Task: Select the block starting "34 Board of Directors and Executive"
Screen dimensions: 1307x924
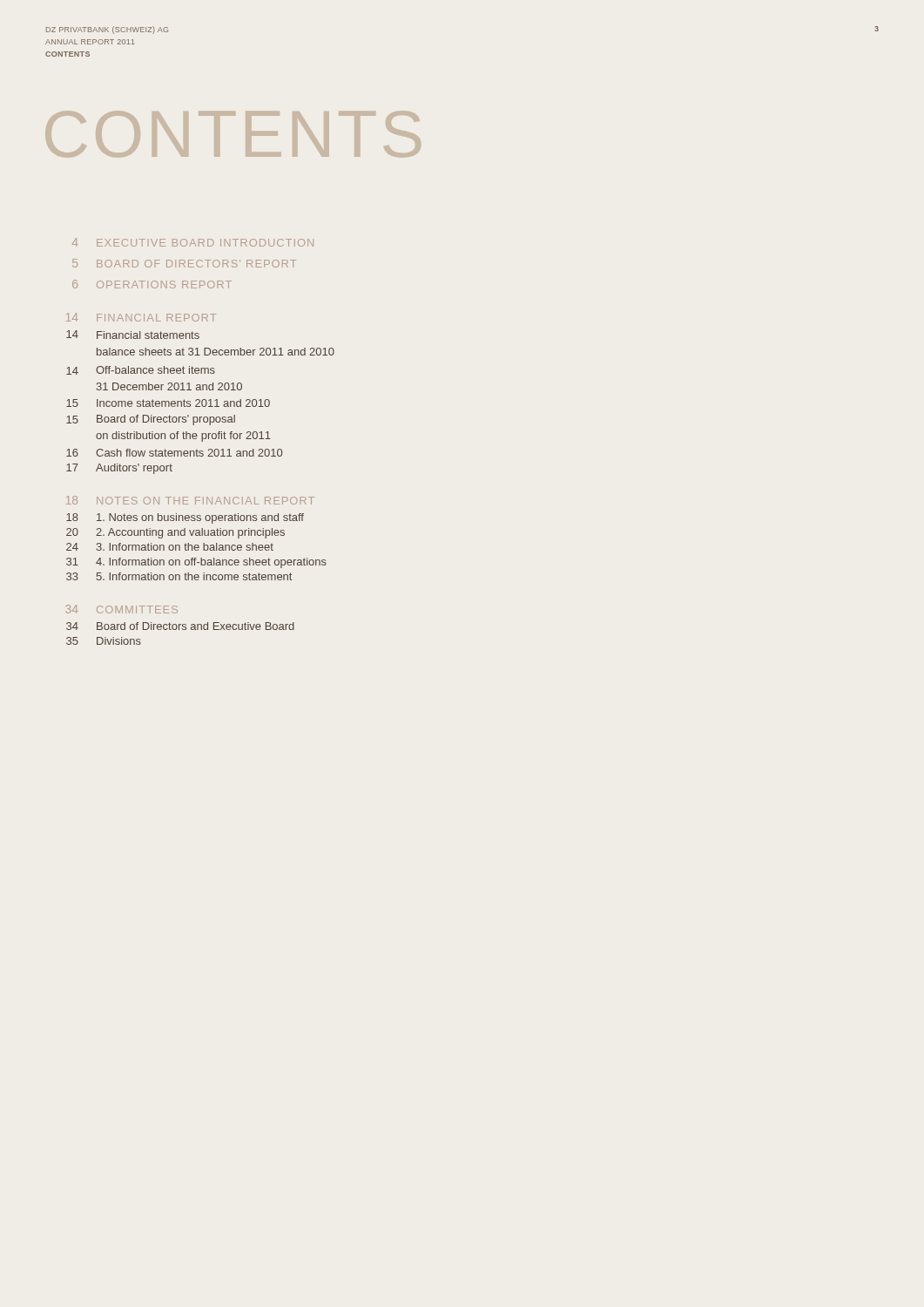Action: click(170, 626)
